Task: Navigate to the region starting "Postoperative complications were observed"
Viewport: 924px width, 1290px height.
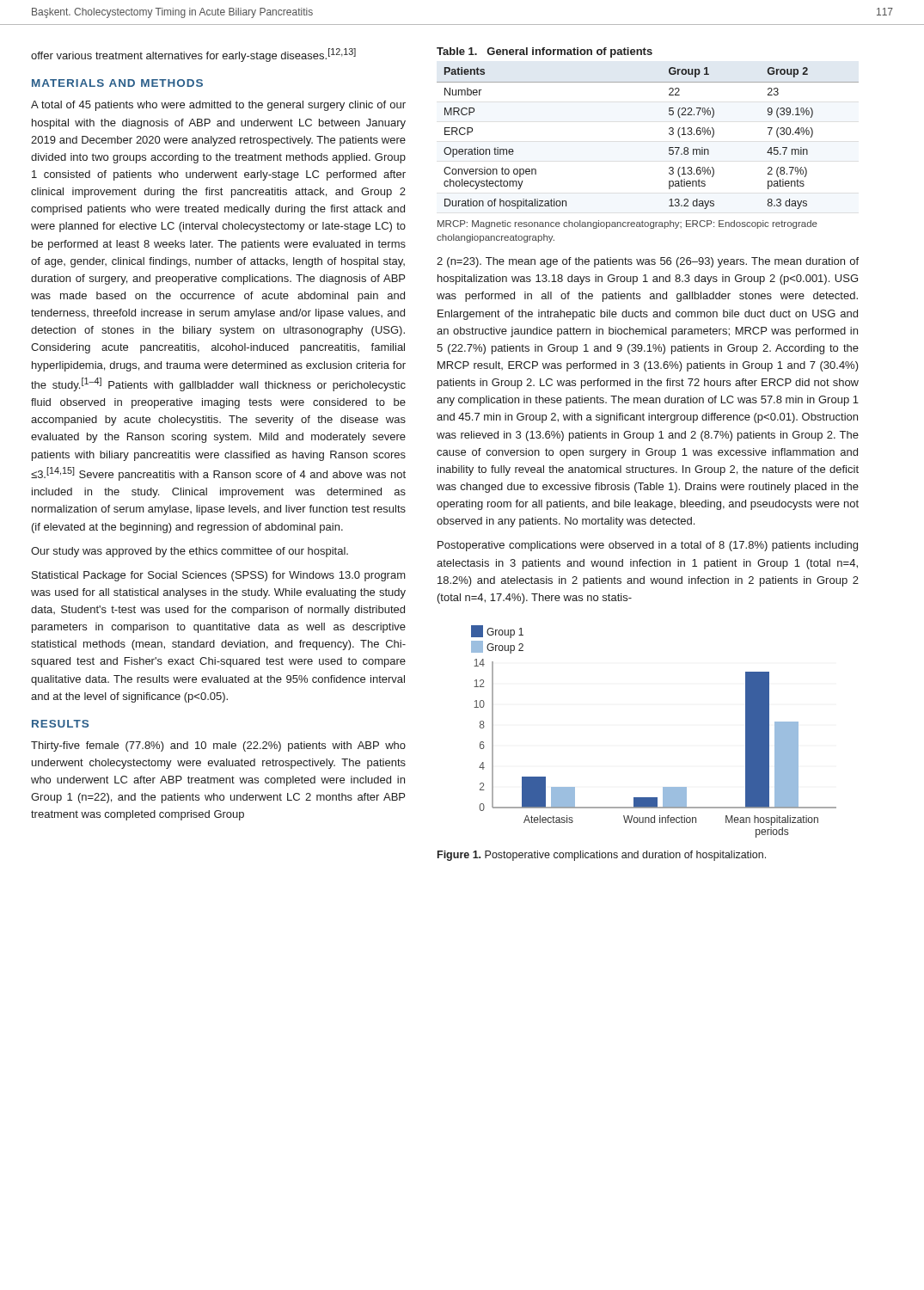Action: tap(648, 571)
